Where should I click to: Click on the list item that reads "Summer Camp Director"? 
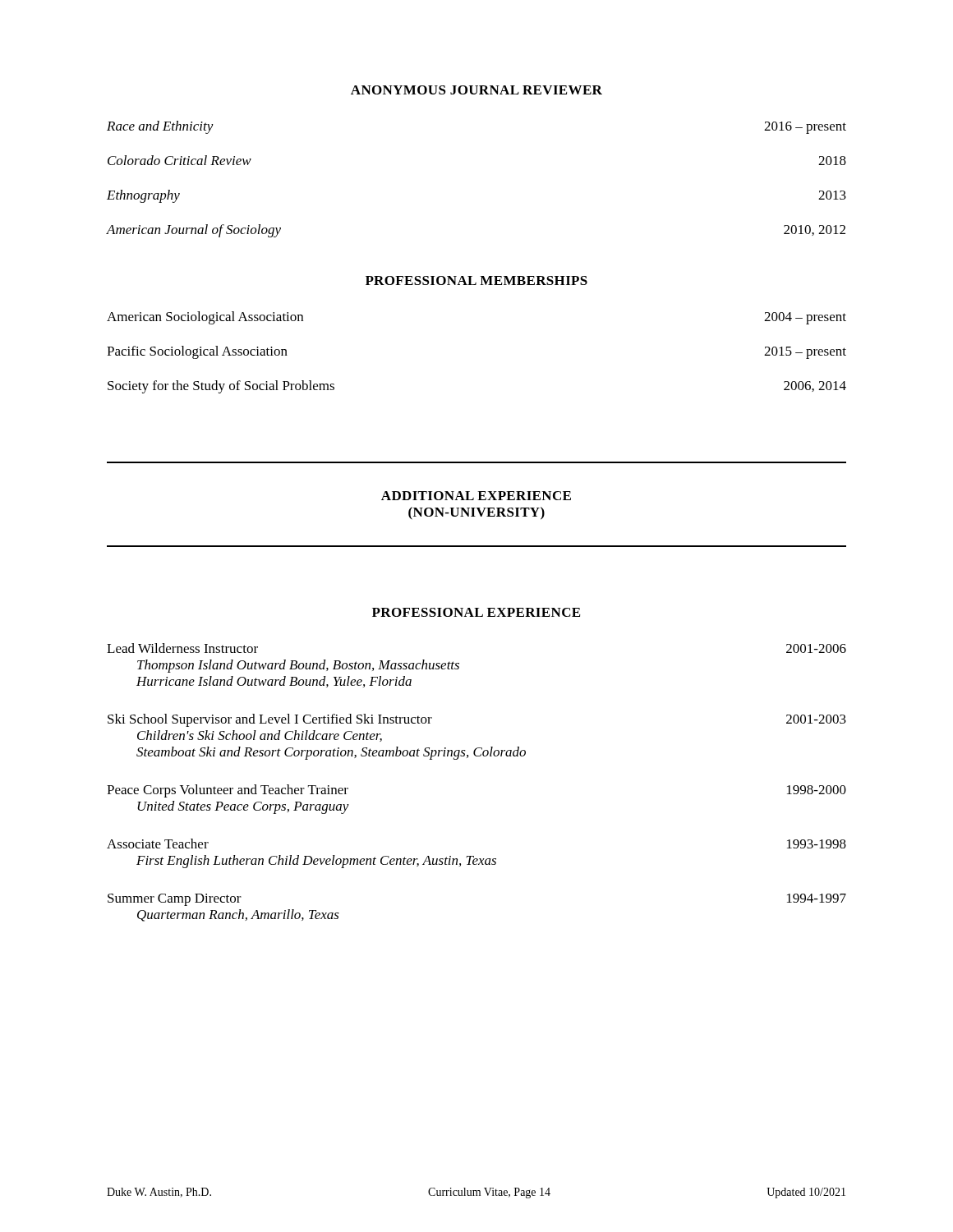coord(179,900)
